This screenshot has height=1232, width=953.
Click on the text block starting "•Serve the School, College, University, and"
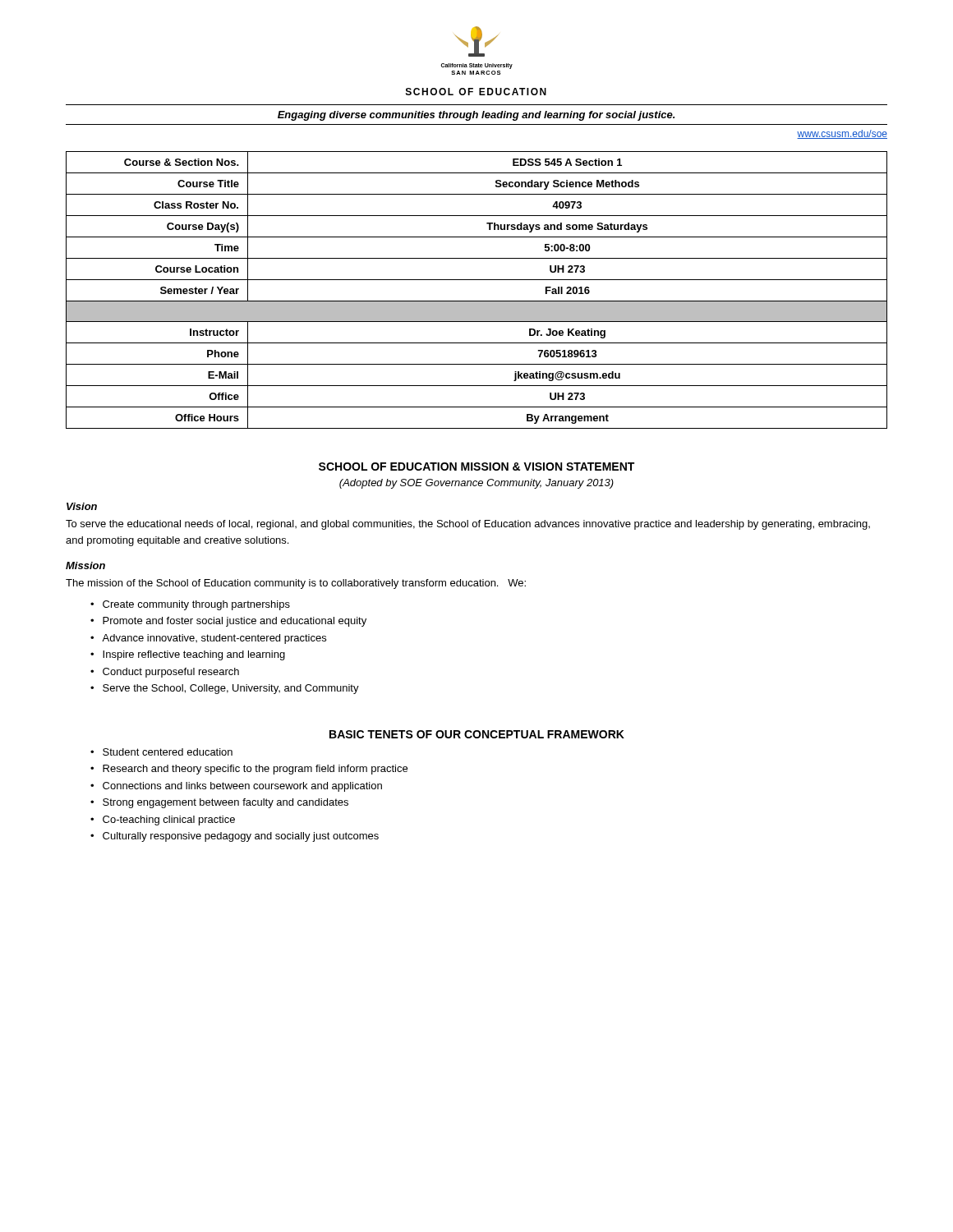click(224, 688)
